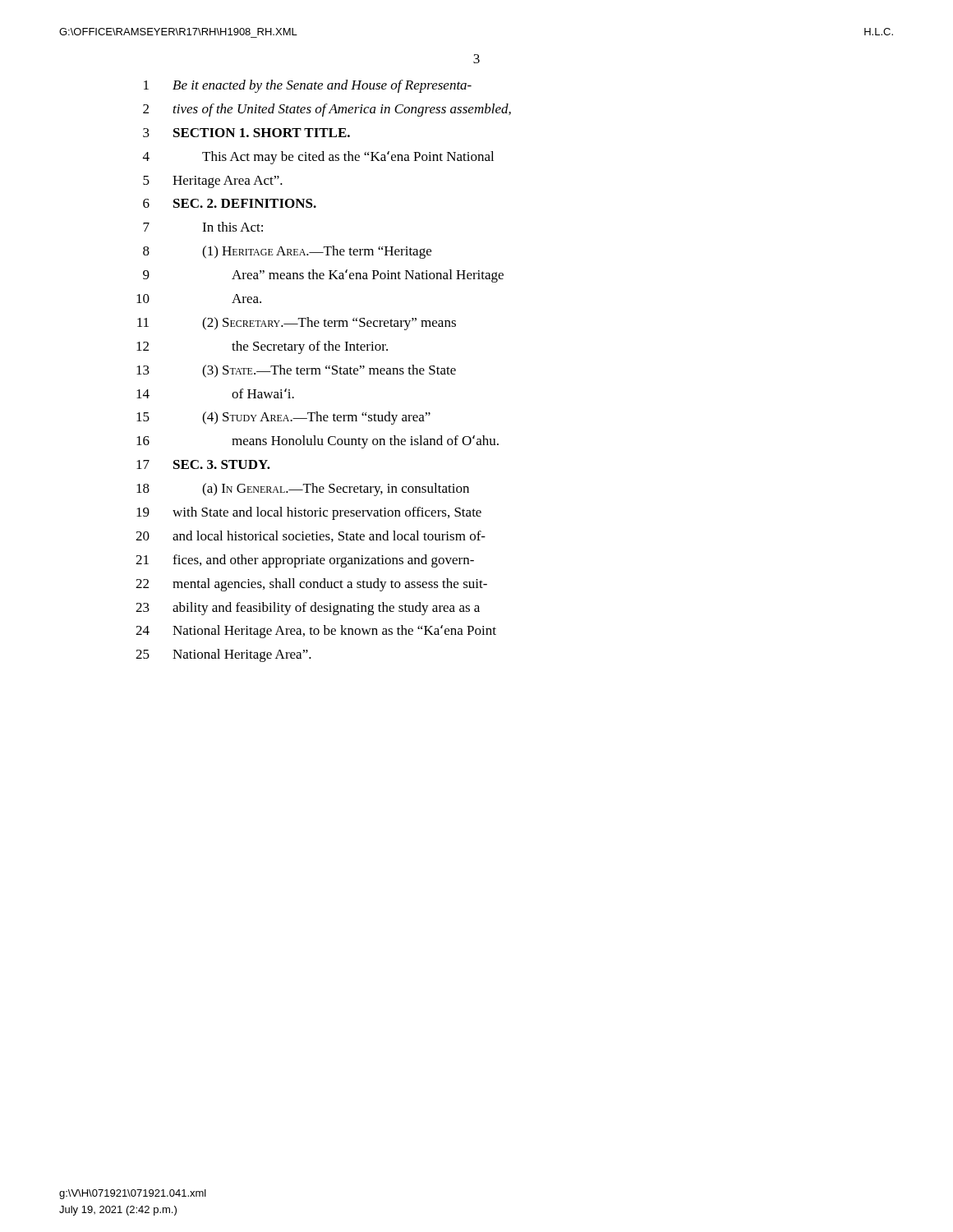953x1232 pixels.
Task: Find the region starting "18 (a) In General.—The Secretary, in consultation"
Action: coord(303,490)
